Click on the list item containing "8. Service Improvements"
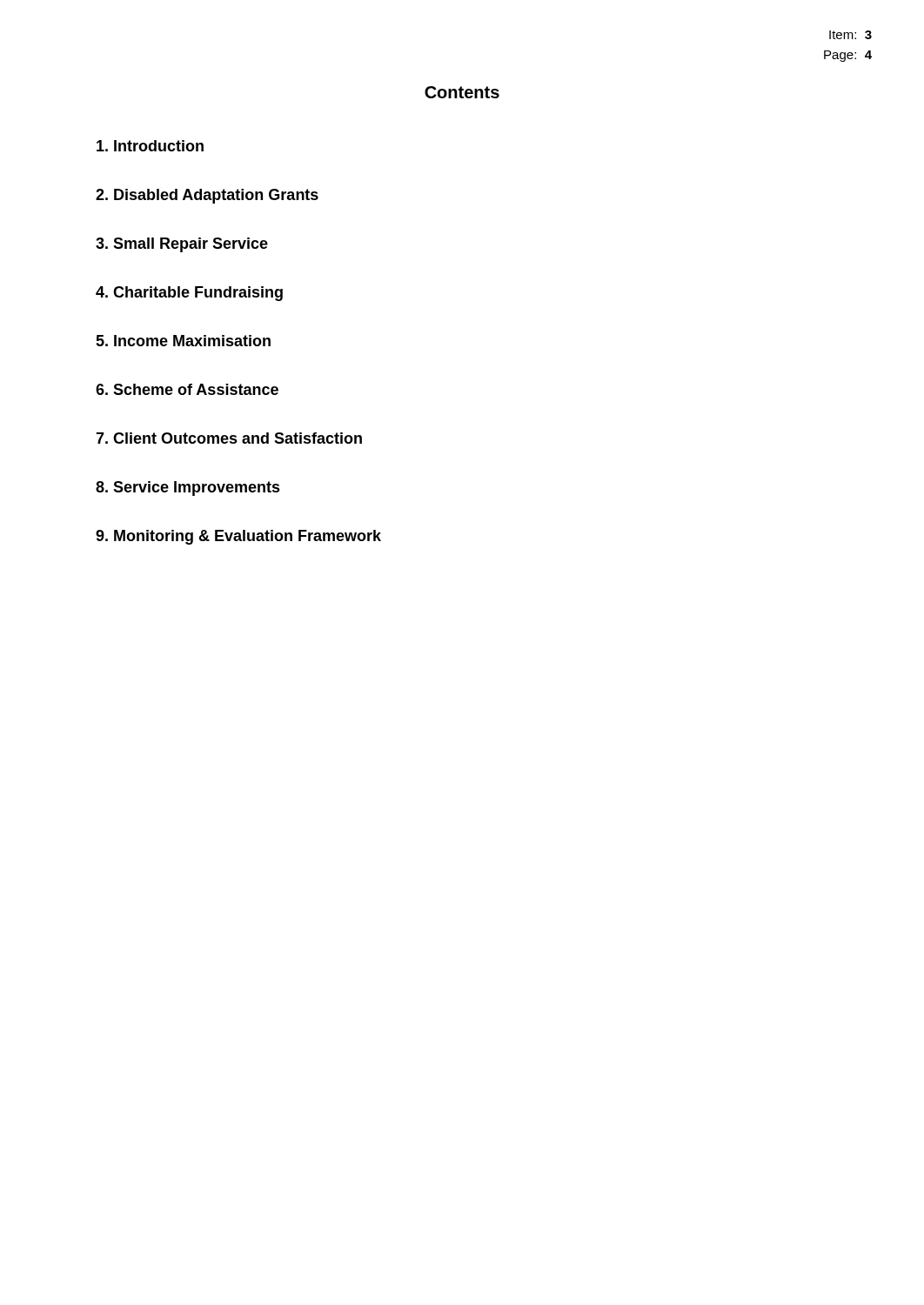 point(188,487)
